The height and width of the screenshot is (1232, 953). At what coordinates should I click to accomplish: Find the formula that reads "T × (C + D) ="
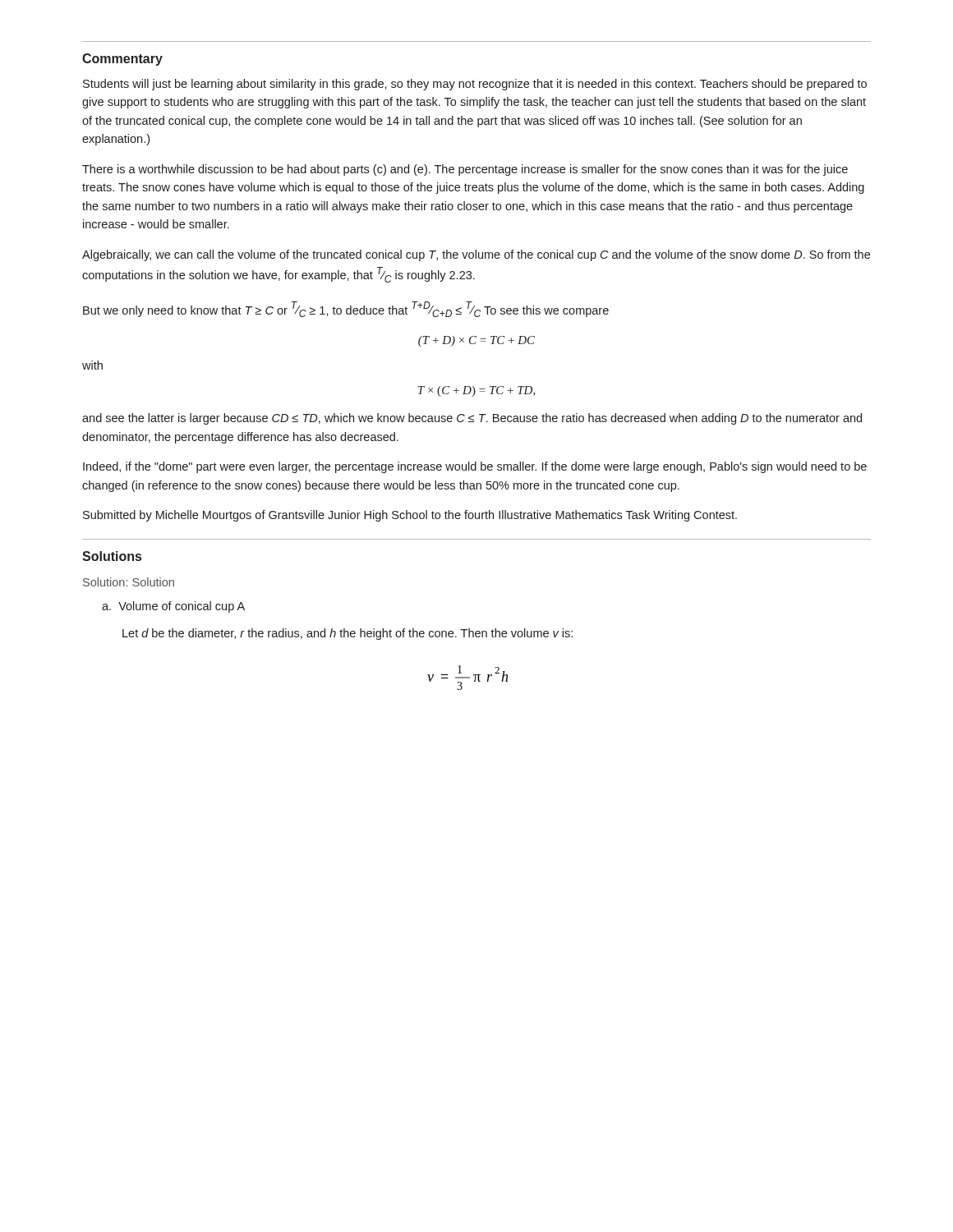click(x=476, y=390)
